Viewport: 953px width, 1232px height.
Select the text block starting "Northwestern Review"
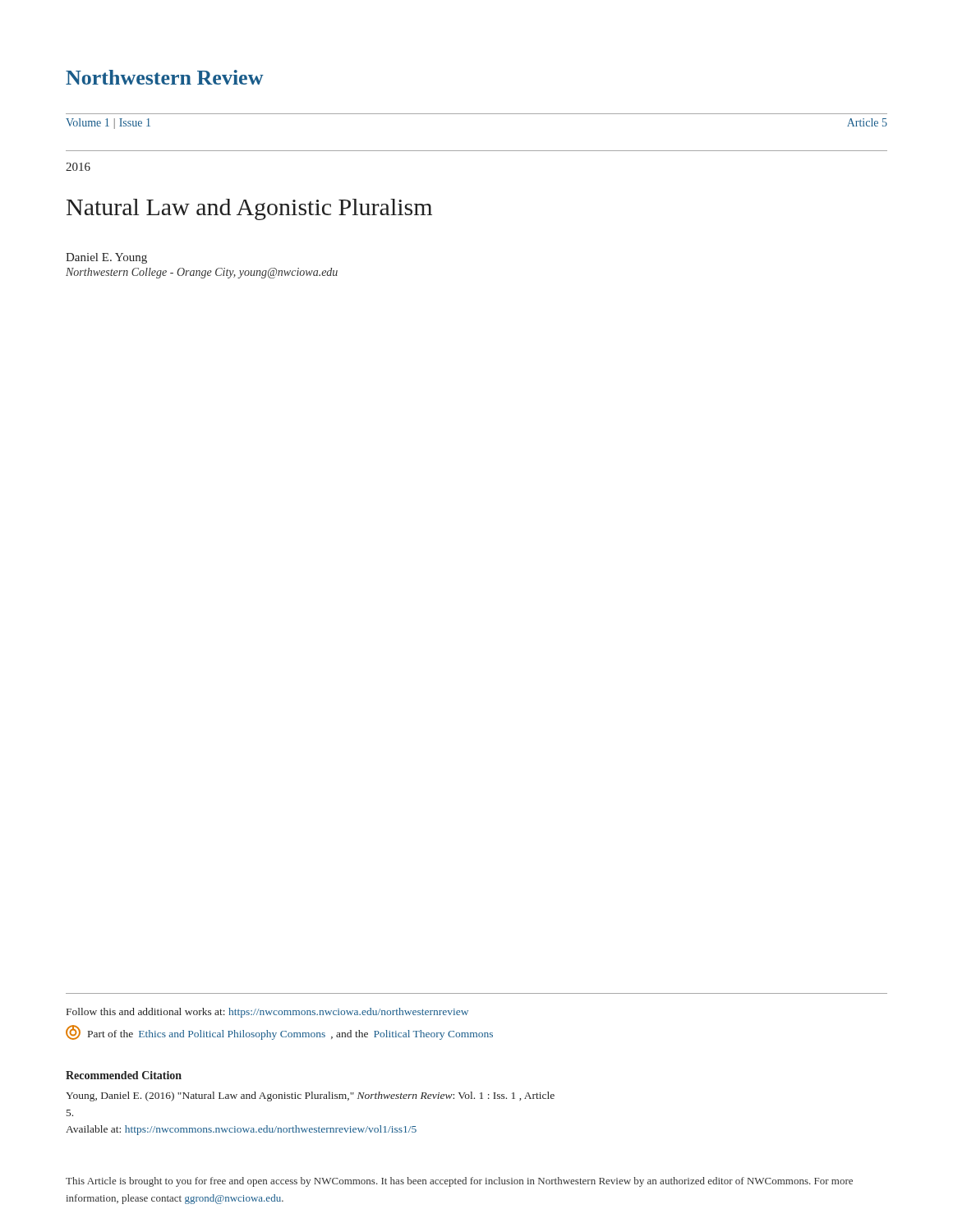coord(164,78)
